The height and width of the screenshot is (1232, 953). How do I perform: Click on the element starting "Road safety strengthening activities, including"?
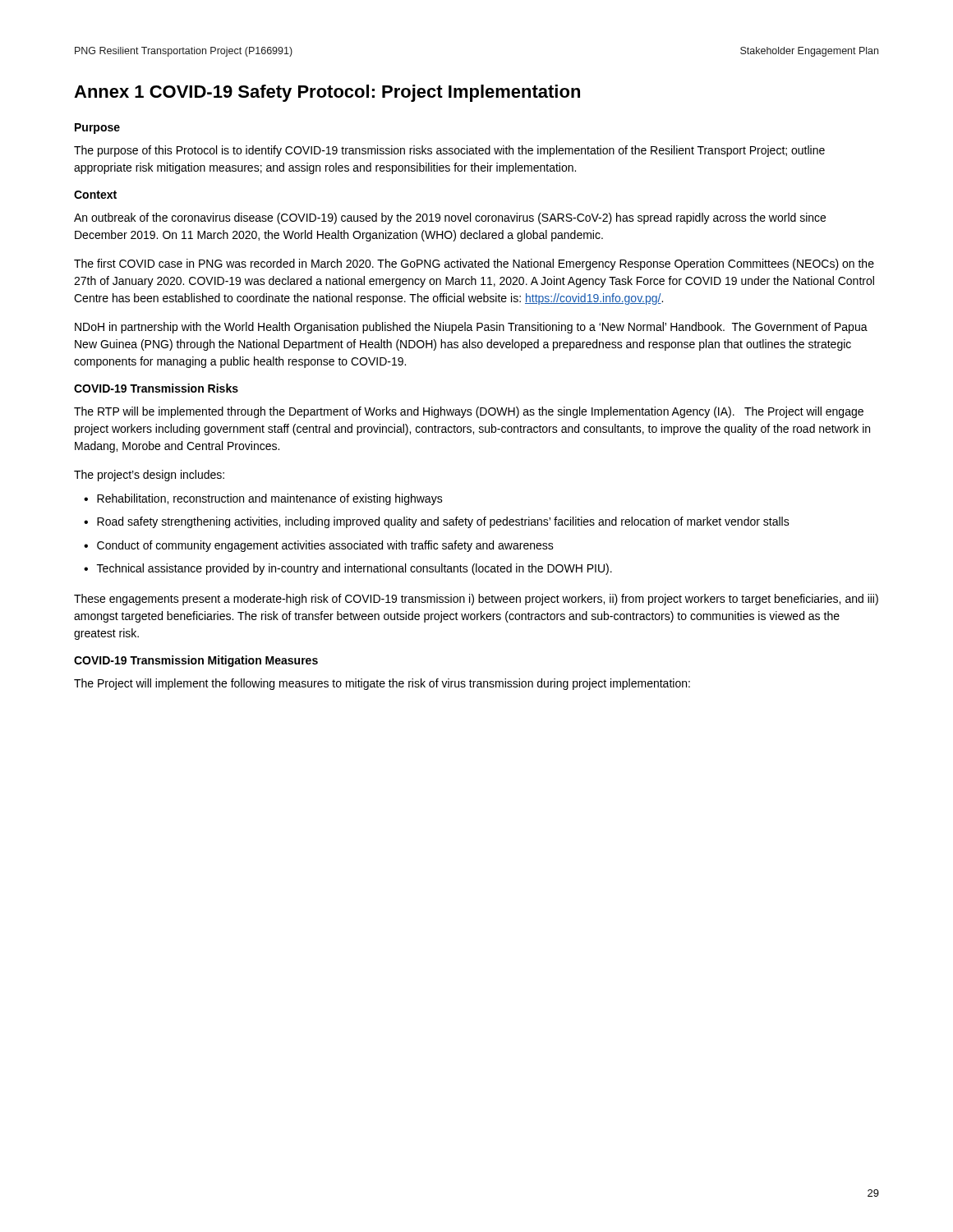tap(443, 522)
